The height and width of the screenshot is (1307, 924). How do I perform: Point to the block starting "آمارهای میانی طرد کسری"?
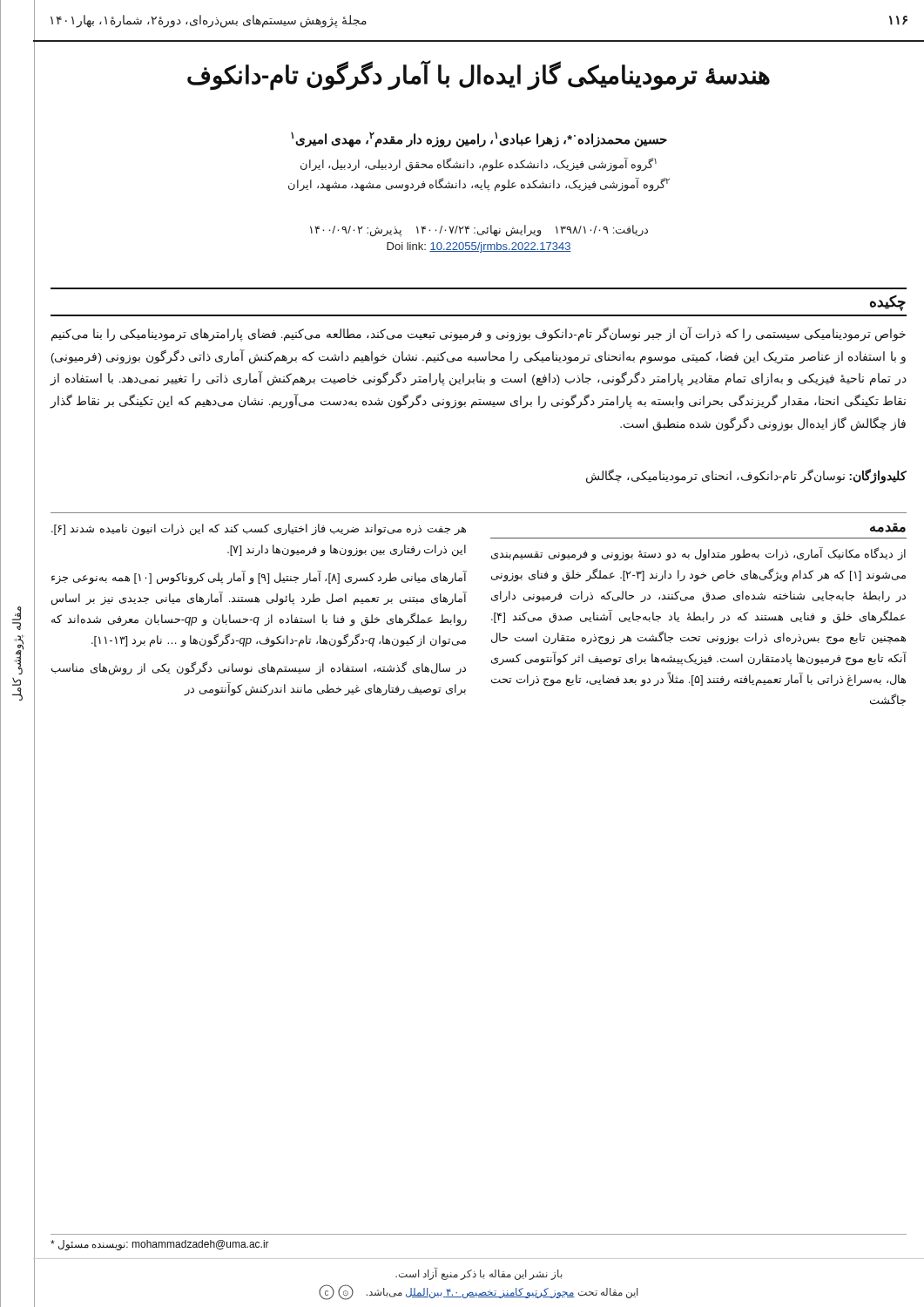point(259,609)
